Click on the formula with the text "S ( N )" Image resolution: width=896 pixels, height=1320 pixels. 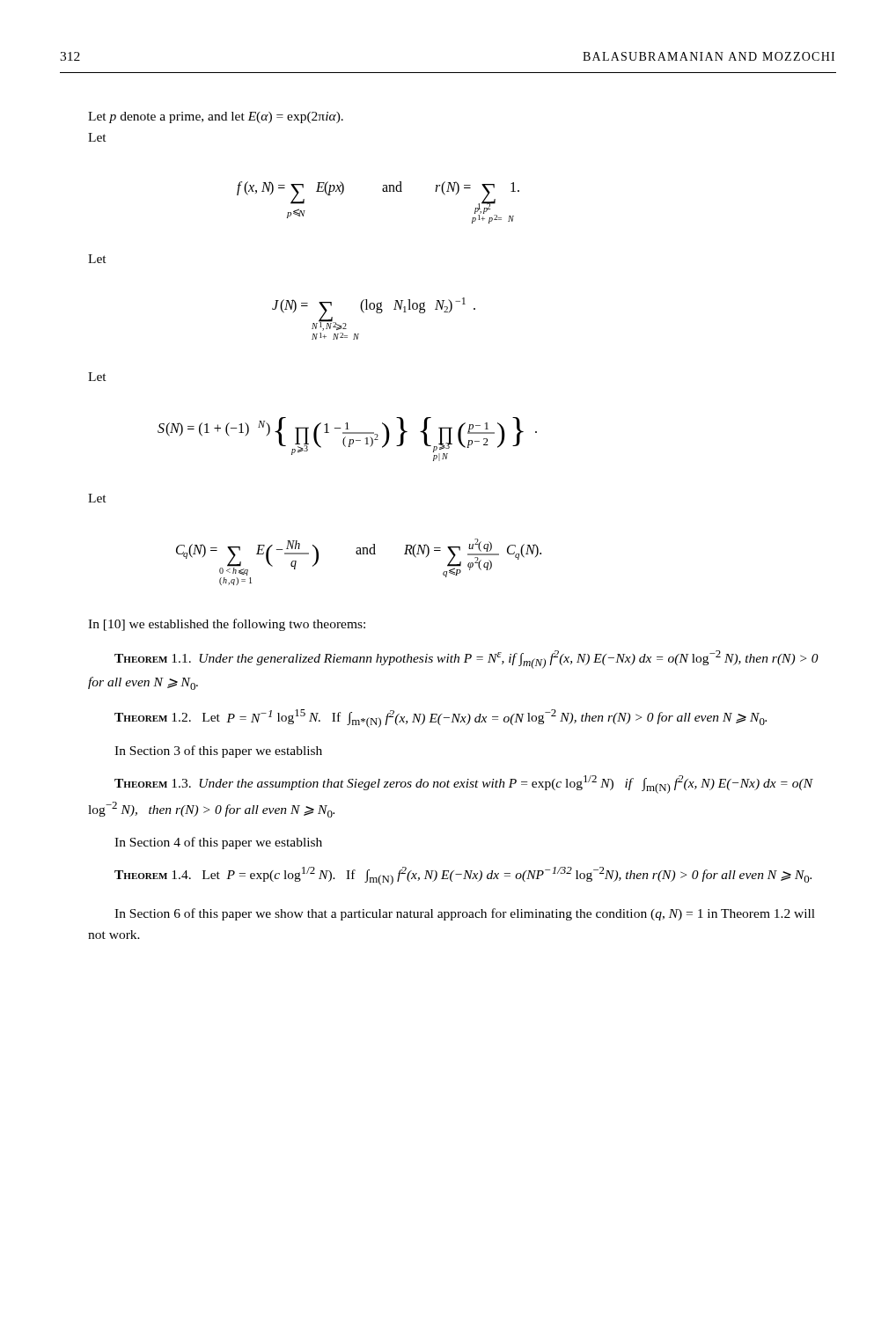coord(457,431)
